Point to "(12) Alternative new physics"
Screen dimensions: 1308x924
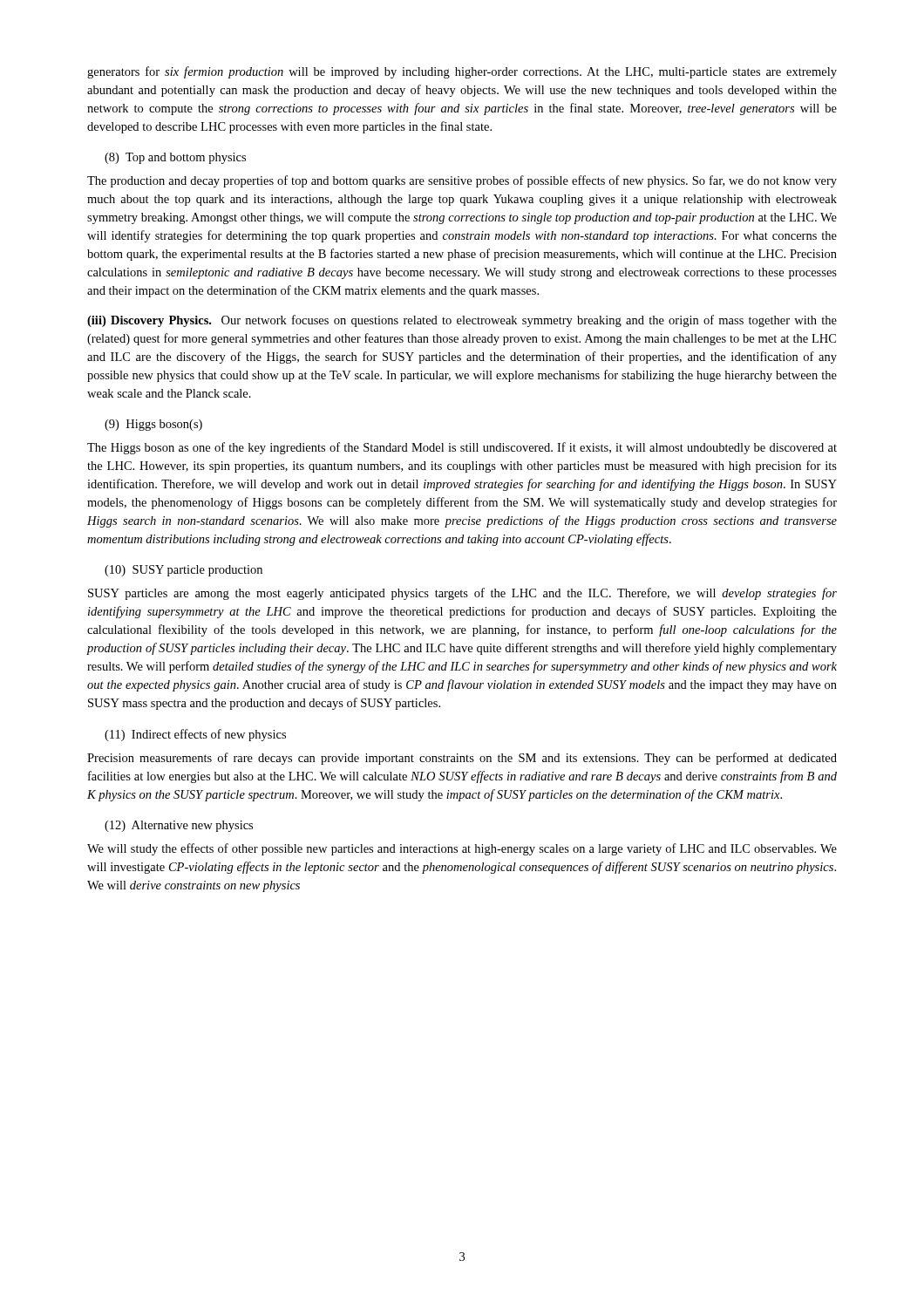click(x=179, y=826)
